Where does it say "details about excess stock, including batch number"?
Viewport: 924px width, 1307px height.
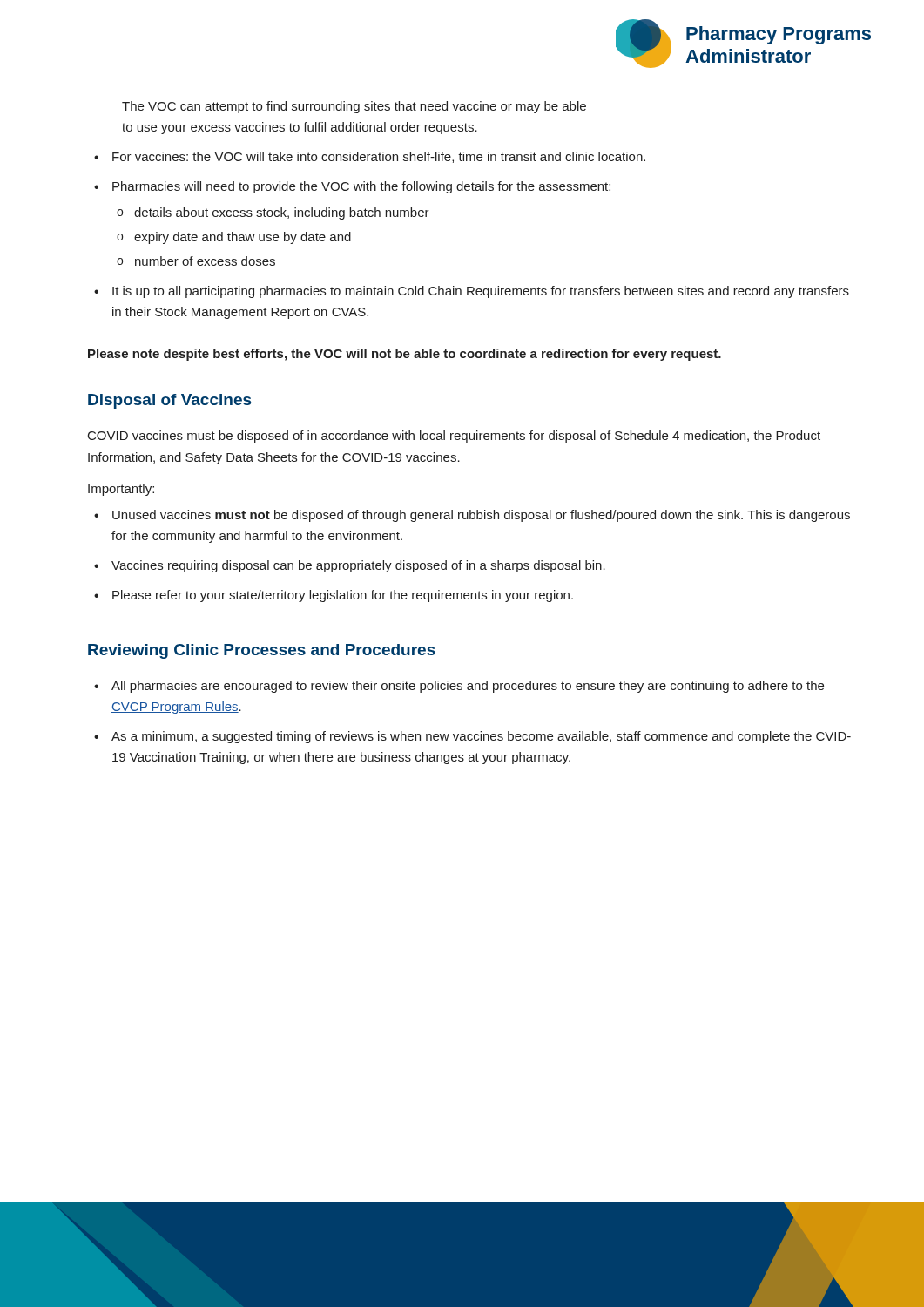point(281,212)
